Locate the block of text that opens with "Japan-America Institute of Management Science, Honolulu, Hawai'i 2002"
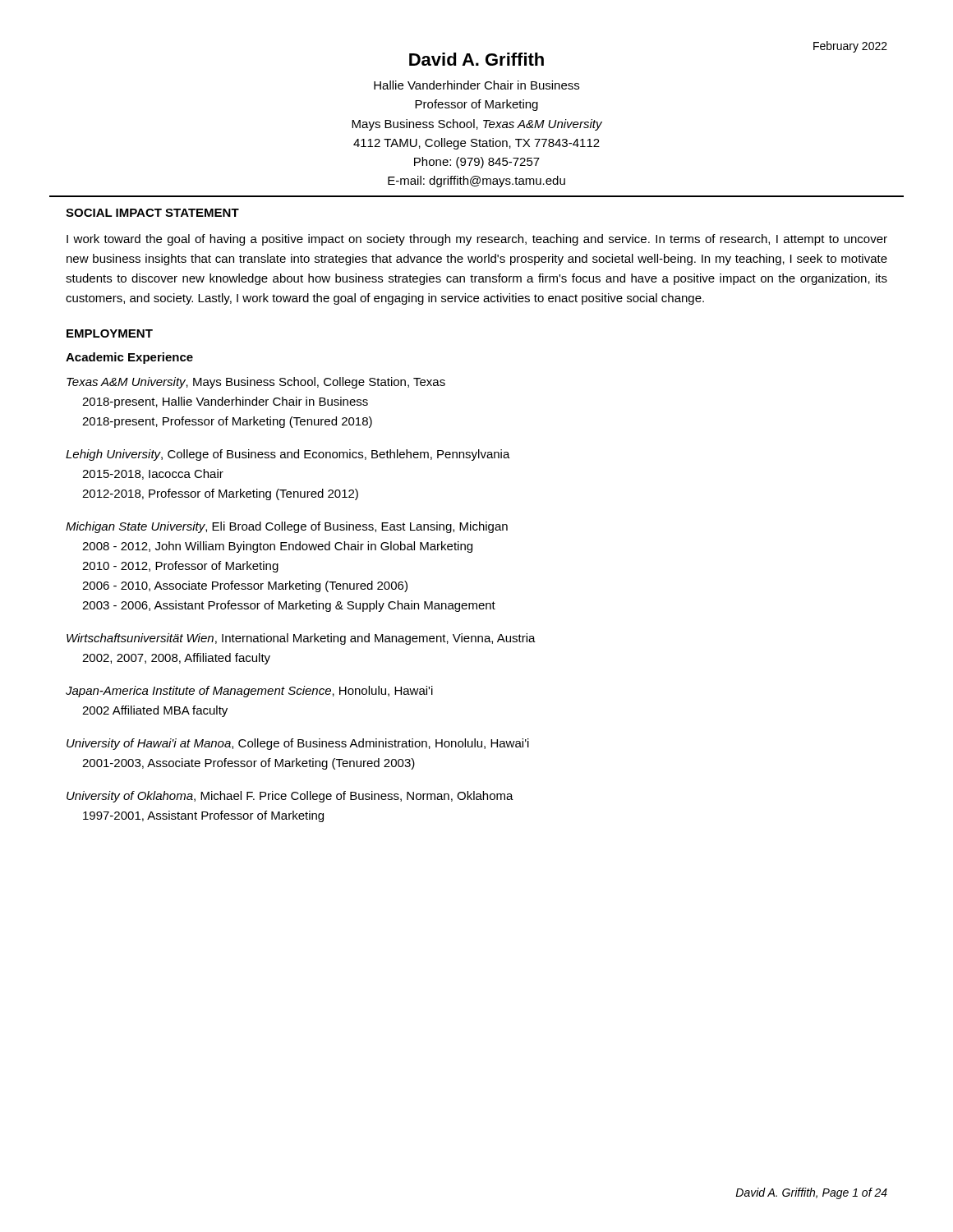This screenshot has height=1232, width=953. click(249, 692)
